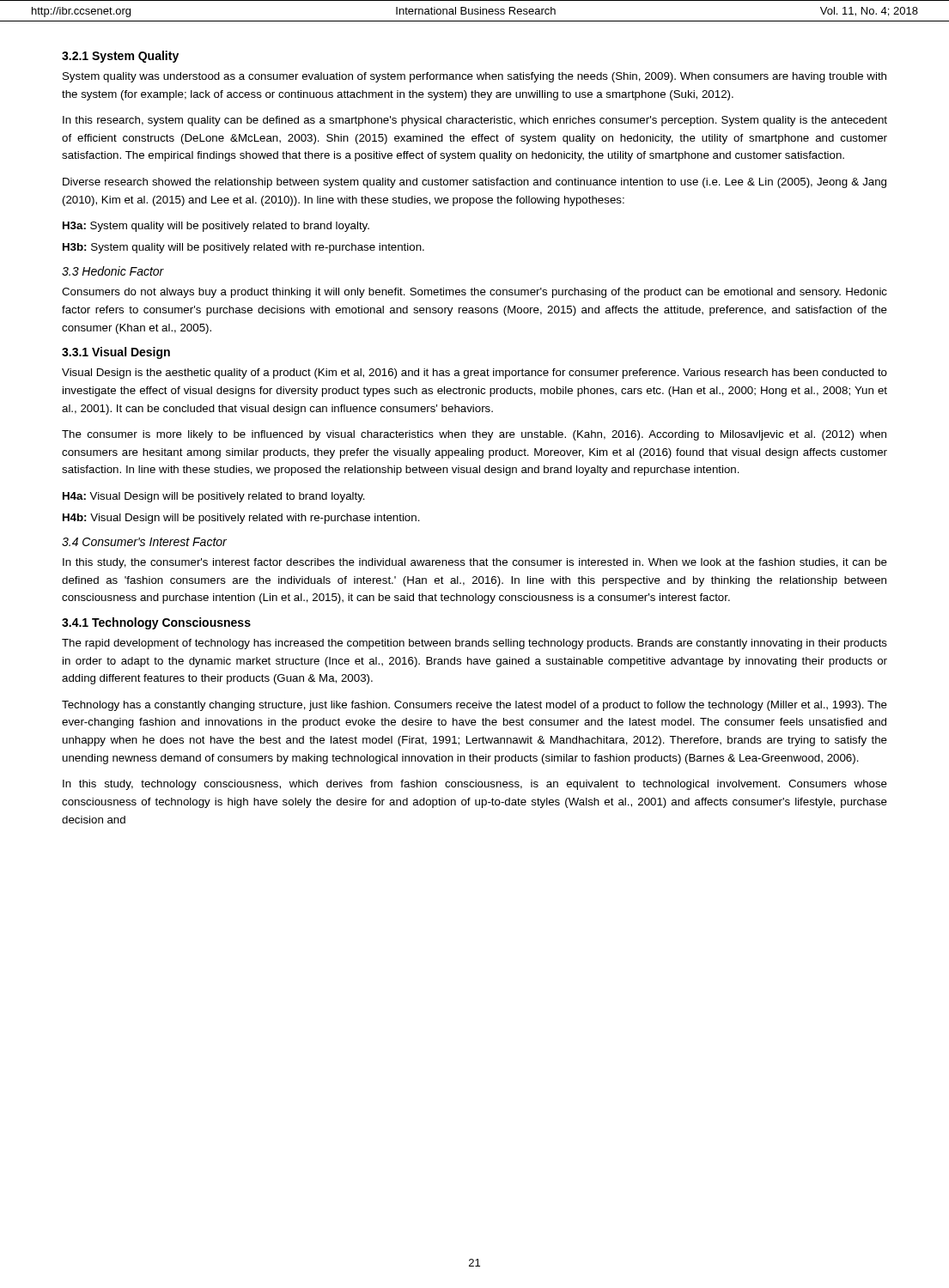Locate the text block containing "The consumer is more likely to"

474,452
